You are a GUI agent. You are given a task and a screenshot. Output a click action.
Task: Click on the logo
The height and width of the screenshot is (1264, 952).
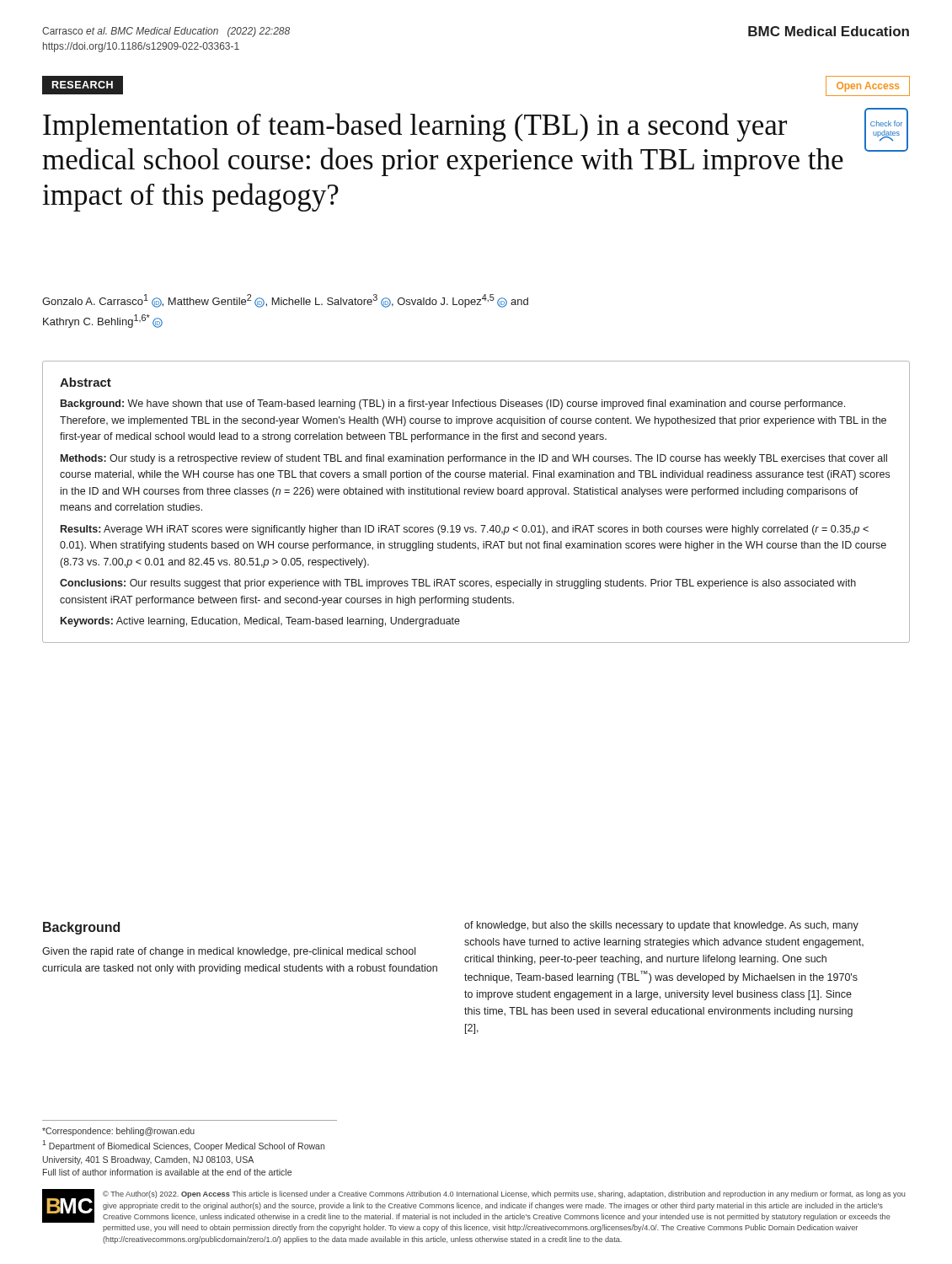(x=68, y=1207)
